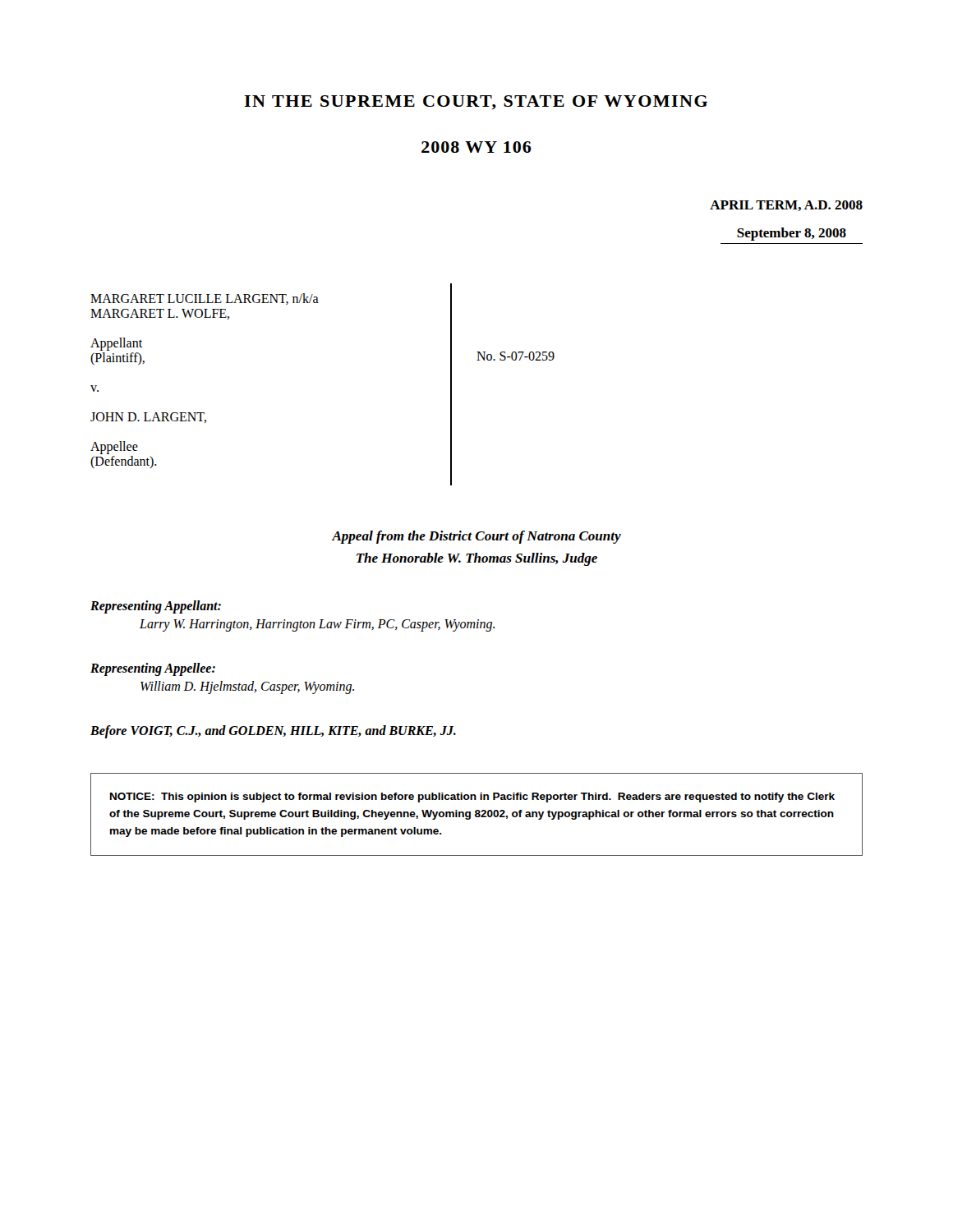Select the region starting "MARGARET LUCILLE LARGENT, n/k/aMARGARET L. WOLFE,"
This screenshot has height=1232, width=953.
coord(205,299)
